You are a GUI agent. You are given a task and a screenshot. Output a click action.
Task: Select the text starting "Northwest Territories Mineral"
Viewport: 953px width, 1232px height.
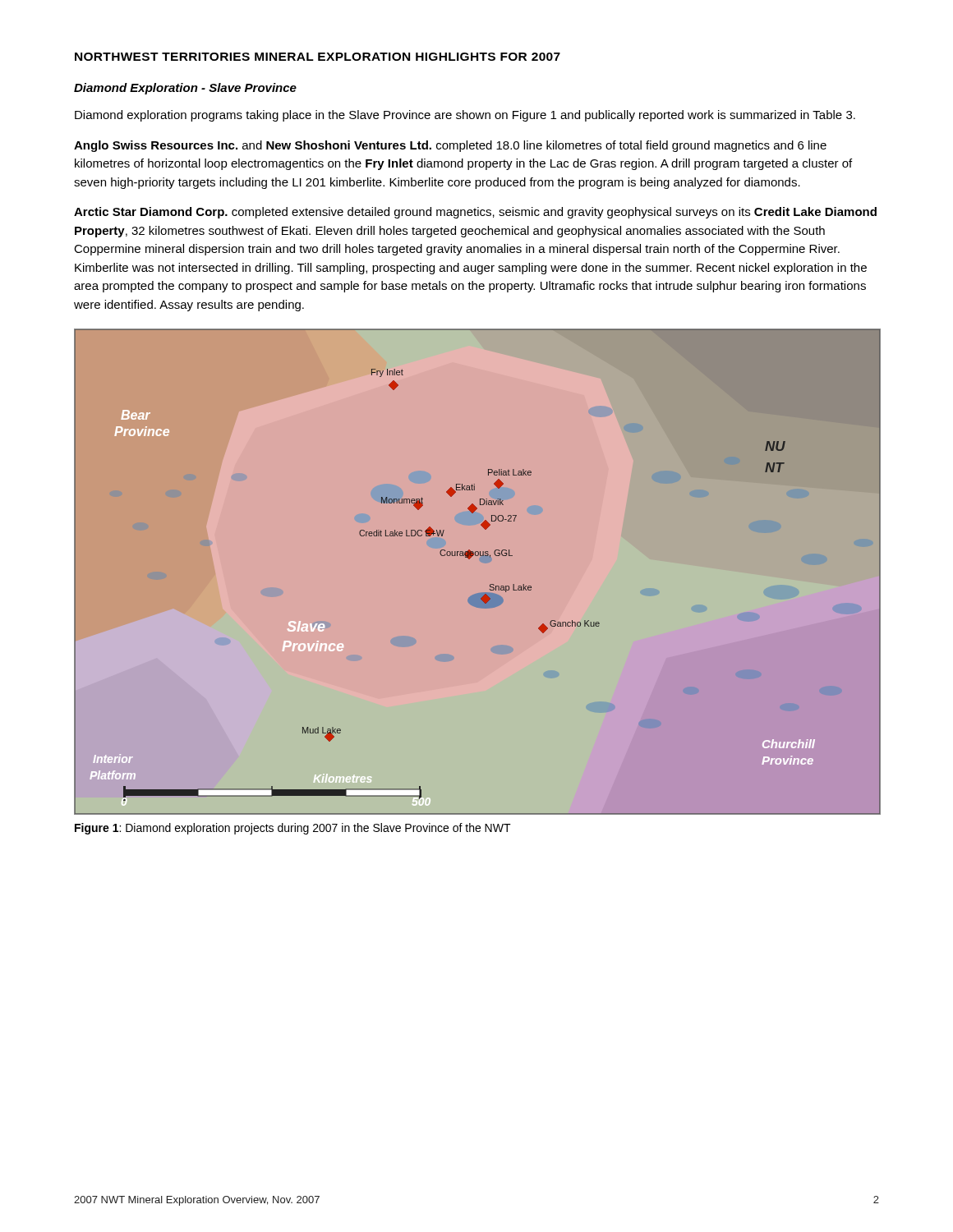pyautogui.click(x=317, y=56)
